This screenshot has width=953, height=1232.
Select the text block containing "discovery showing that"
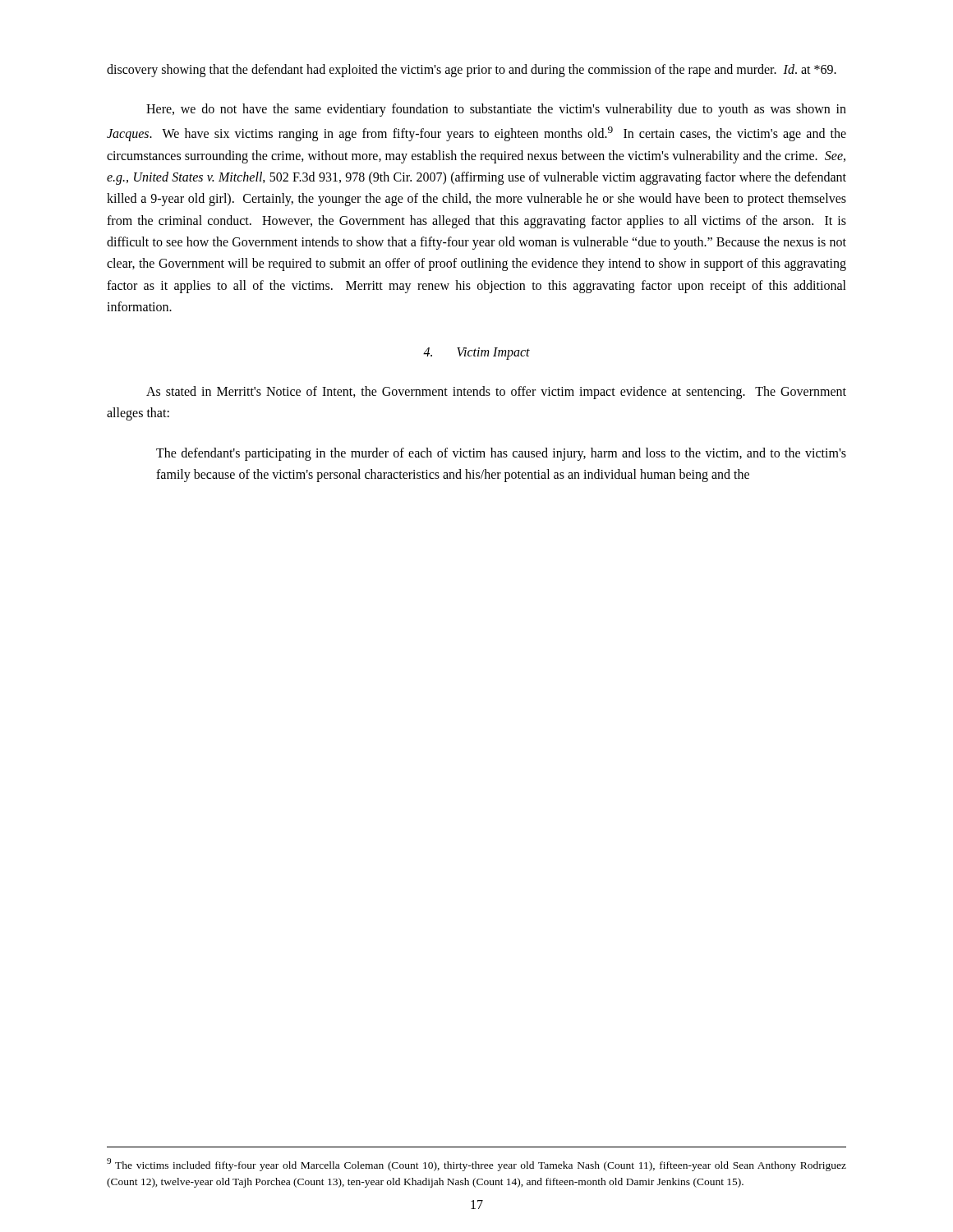[x=476, y=70]
